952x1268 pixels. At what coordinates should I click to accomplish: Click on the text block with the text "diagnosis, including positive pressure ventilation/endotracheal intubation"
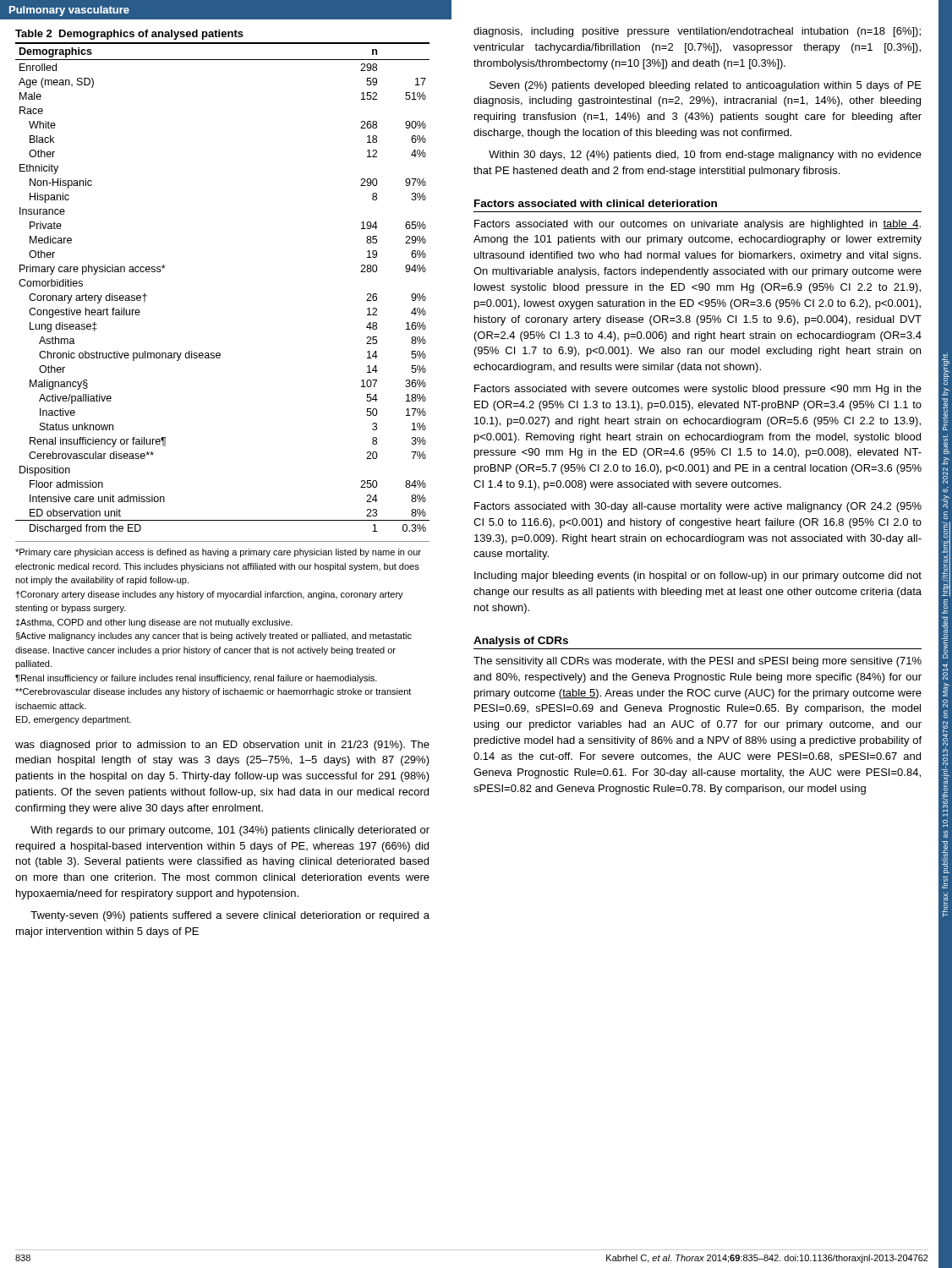[x=697, y=101]
